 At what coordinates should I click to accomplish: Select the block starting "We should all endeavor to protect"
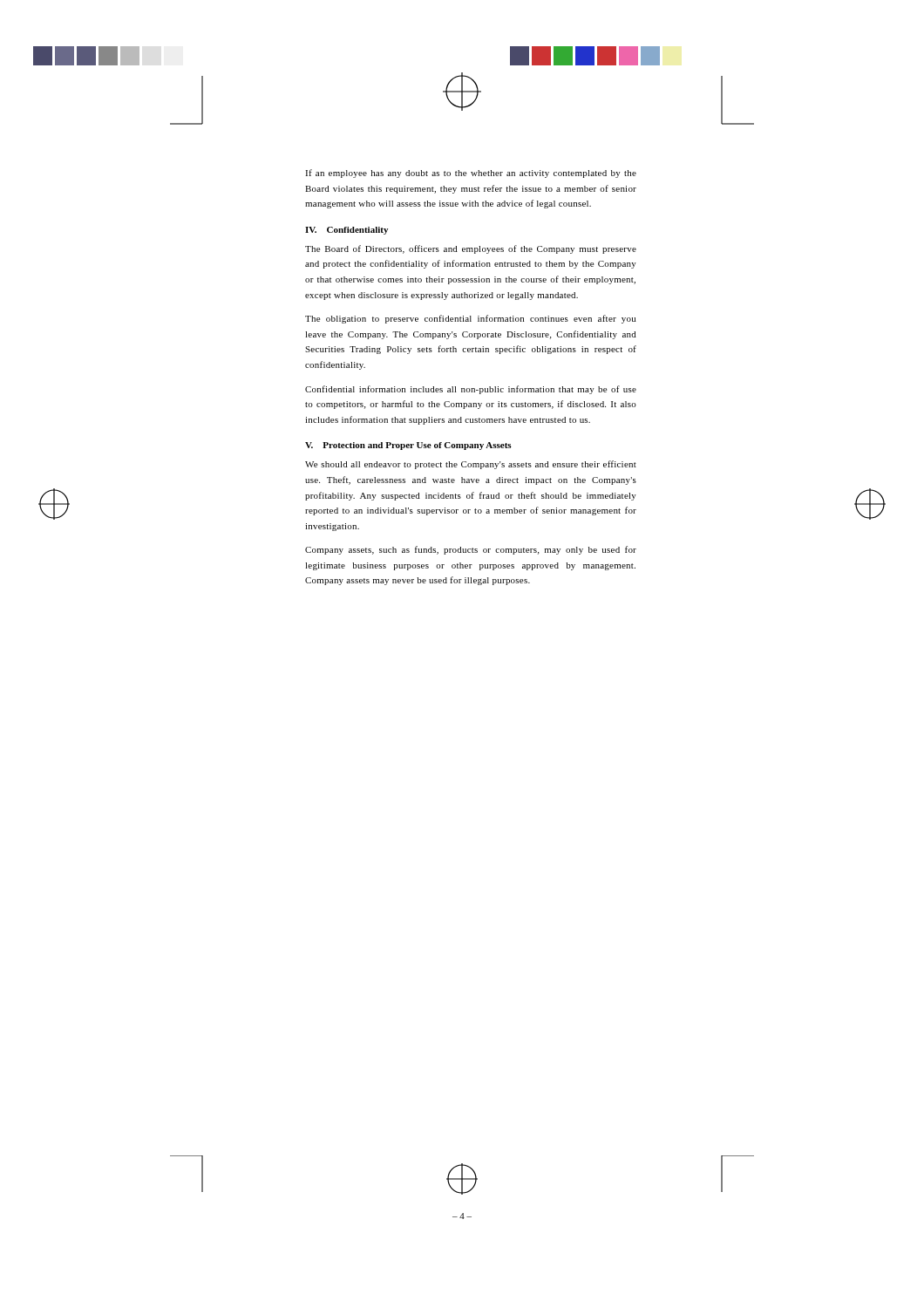(x=471, y=496)
